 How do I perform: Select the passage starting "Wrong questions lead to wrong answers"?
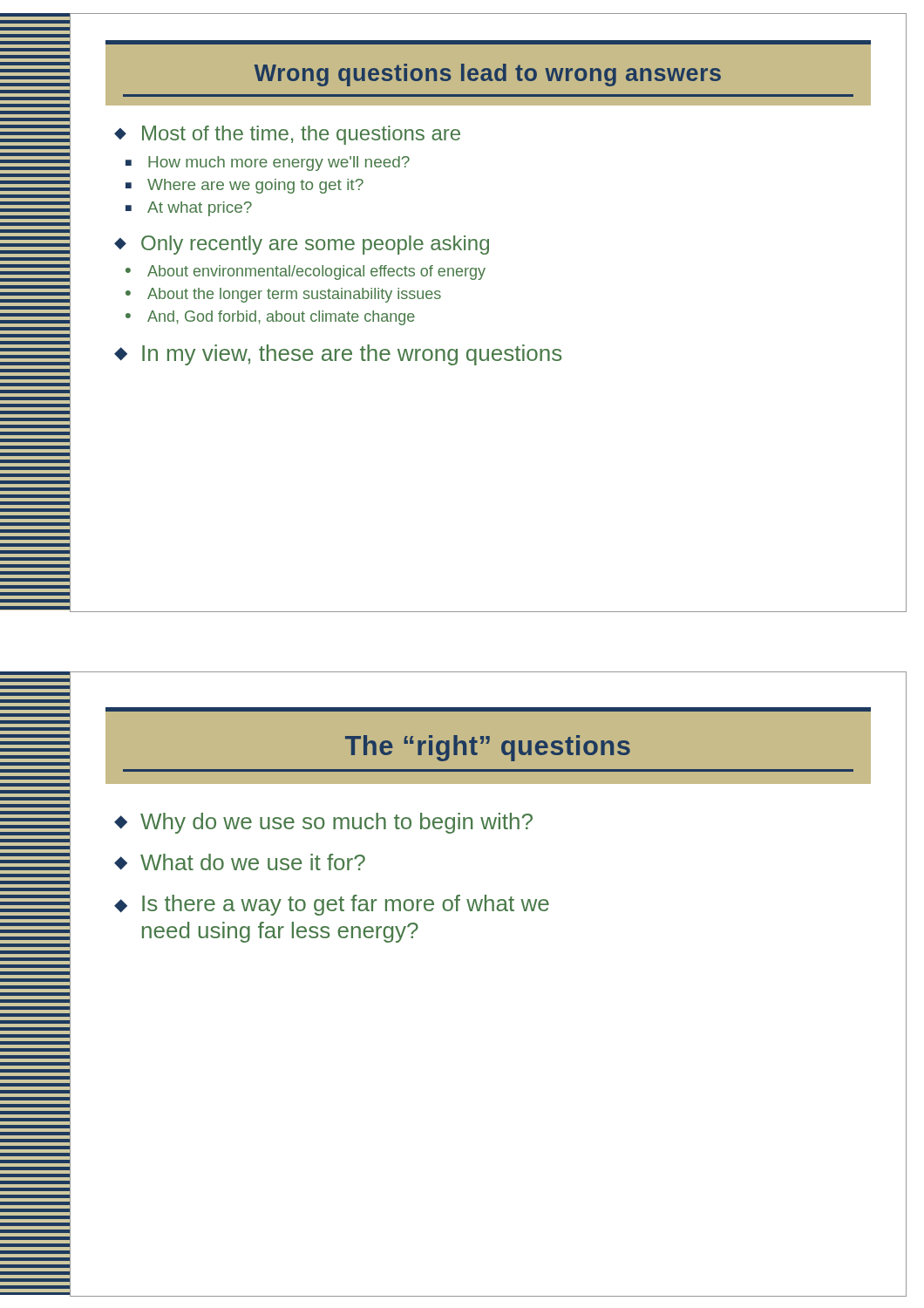pyautogui.click(x=488, y=73)
